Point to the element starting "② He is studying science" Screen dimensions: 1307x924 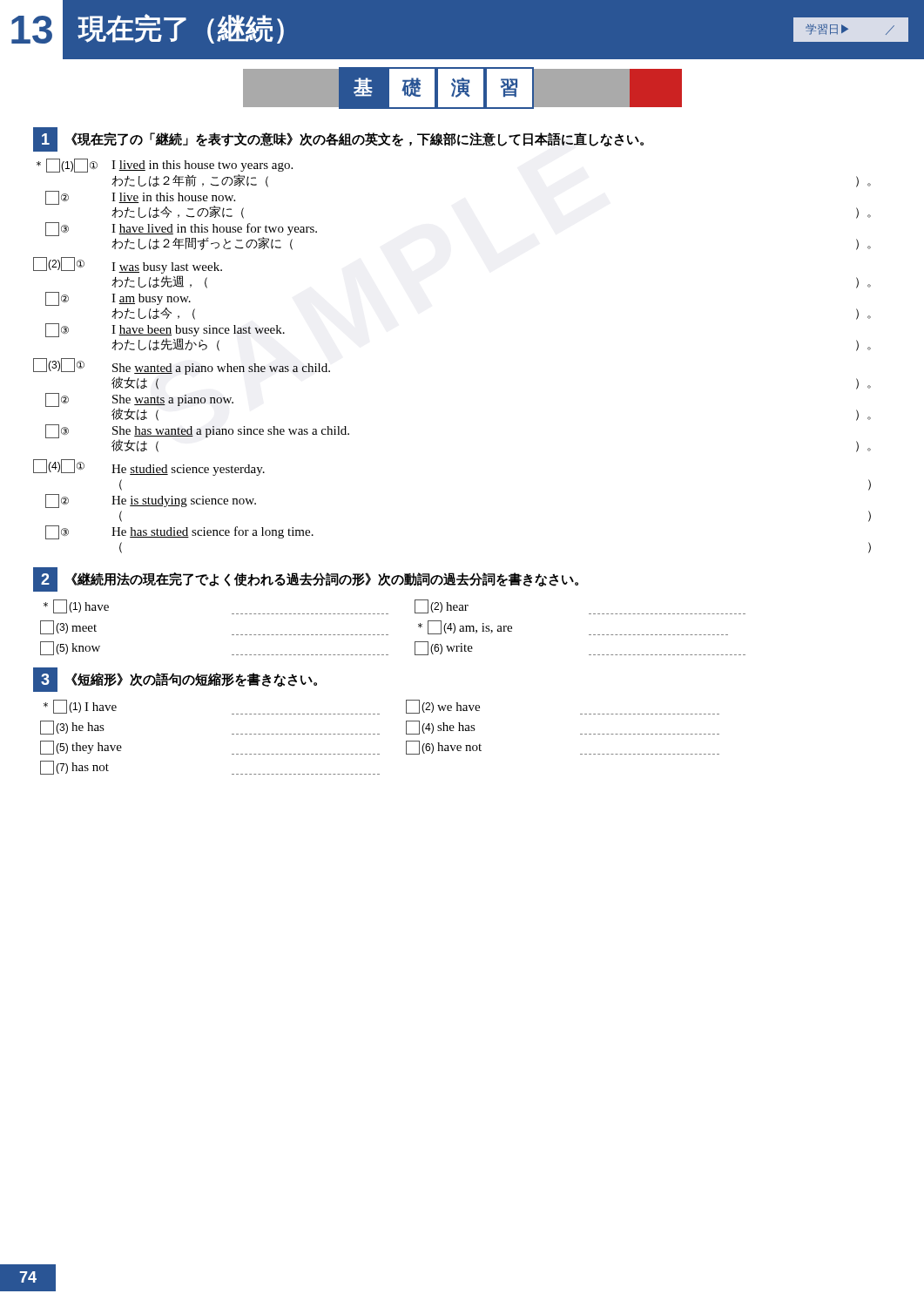pos(151,501)
